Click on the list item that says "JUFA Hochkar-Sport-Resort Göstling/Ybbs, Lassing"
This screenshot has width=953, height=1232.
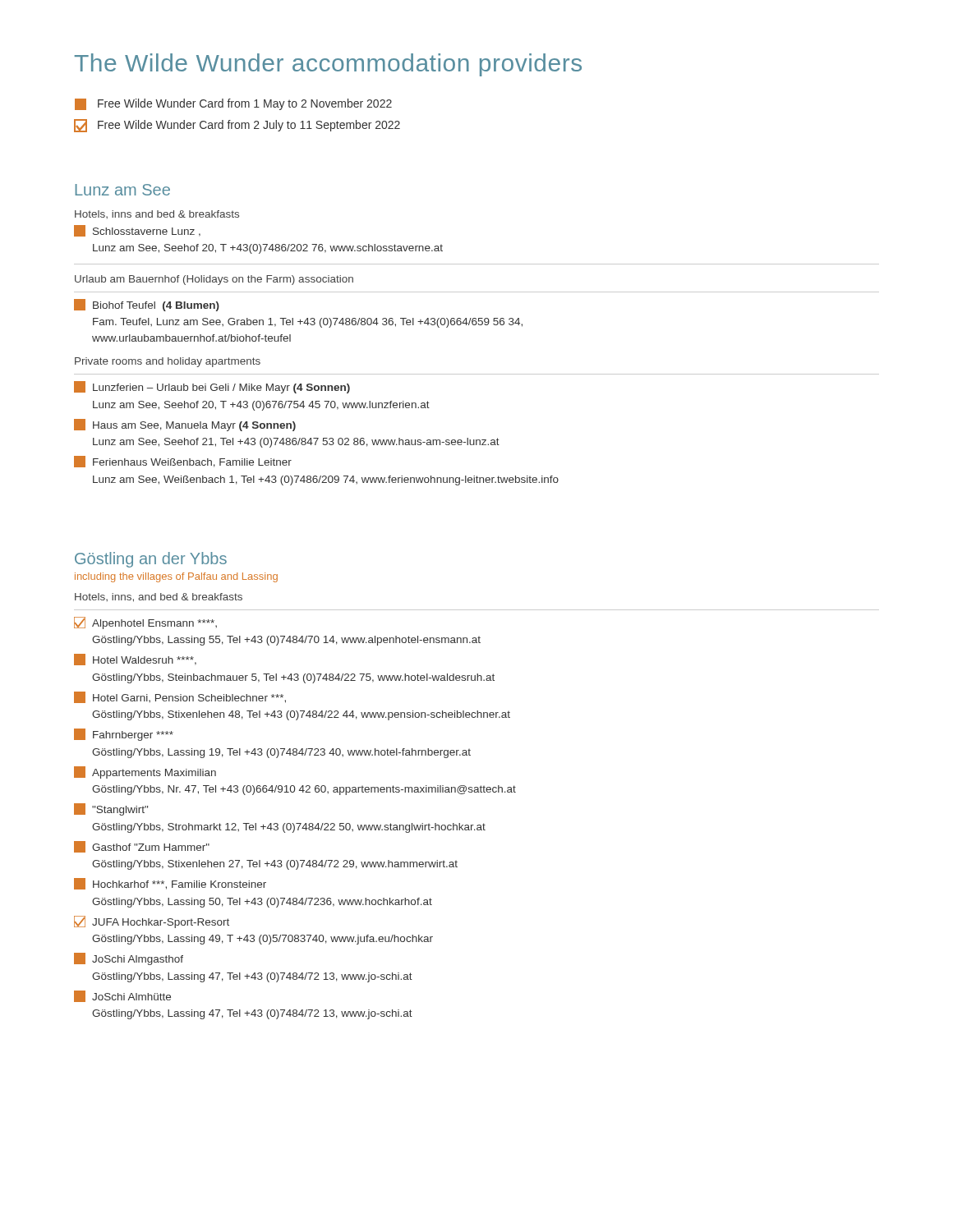[x=152, y=922]
